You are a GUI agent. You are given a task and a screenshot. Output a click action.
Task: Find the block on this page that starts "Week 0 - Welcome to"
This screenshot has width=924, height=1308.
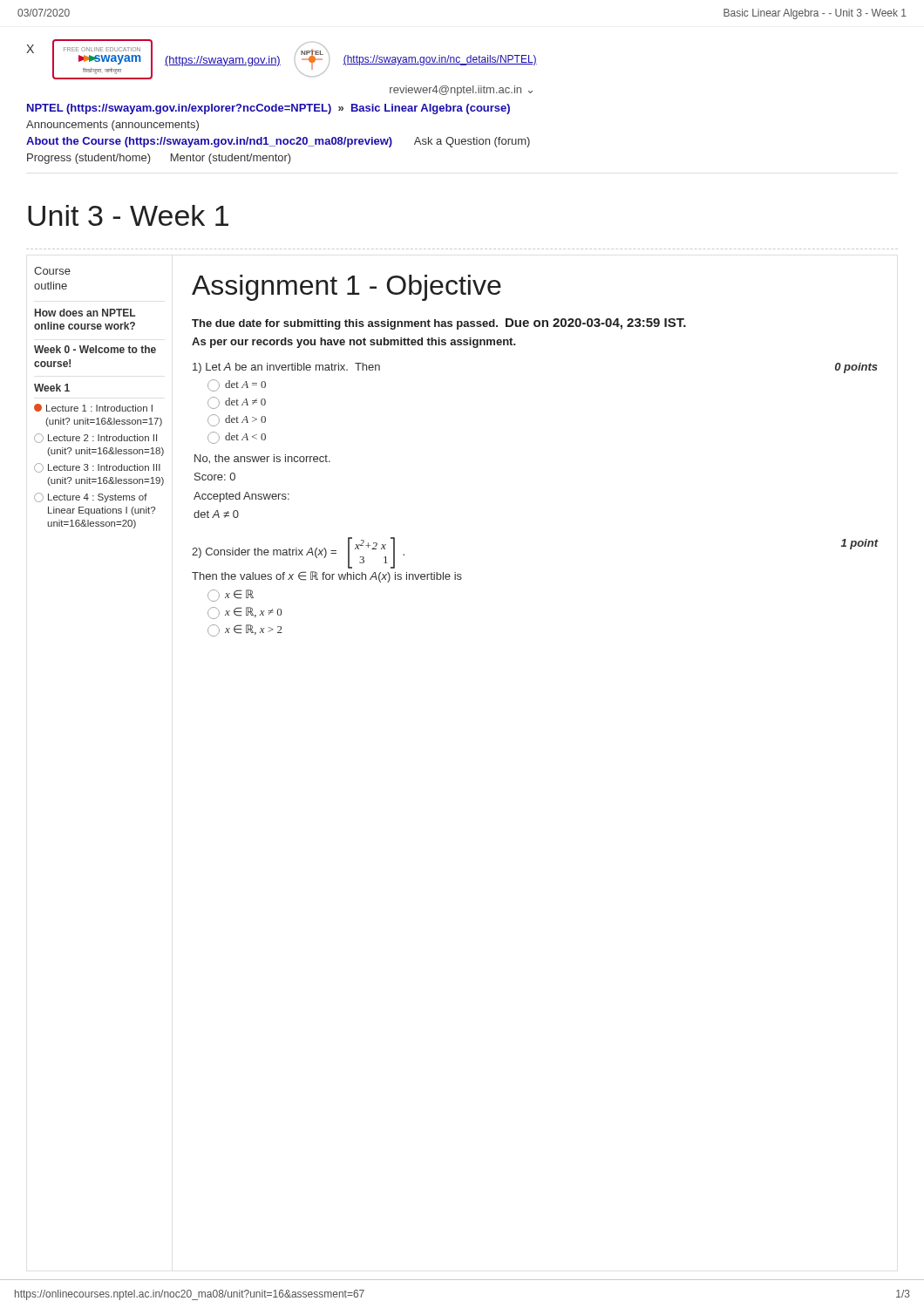tap(95, 356)
